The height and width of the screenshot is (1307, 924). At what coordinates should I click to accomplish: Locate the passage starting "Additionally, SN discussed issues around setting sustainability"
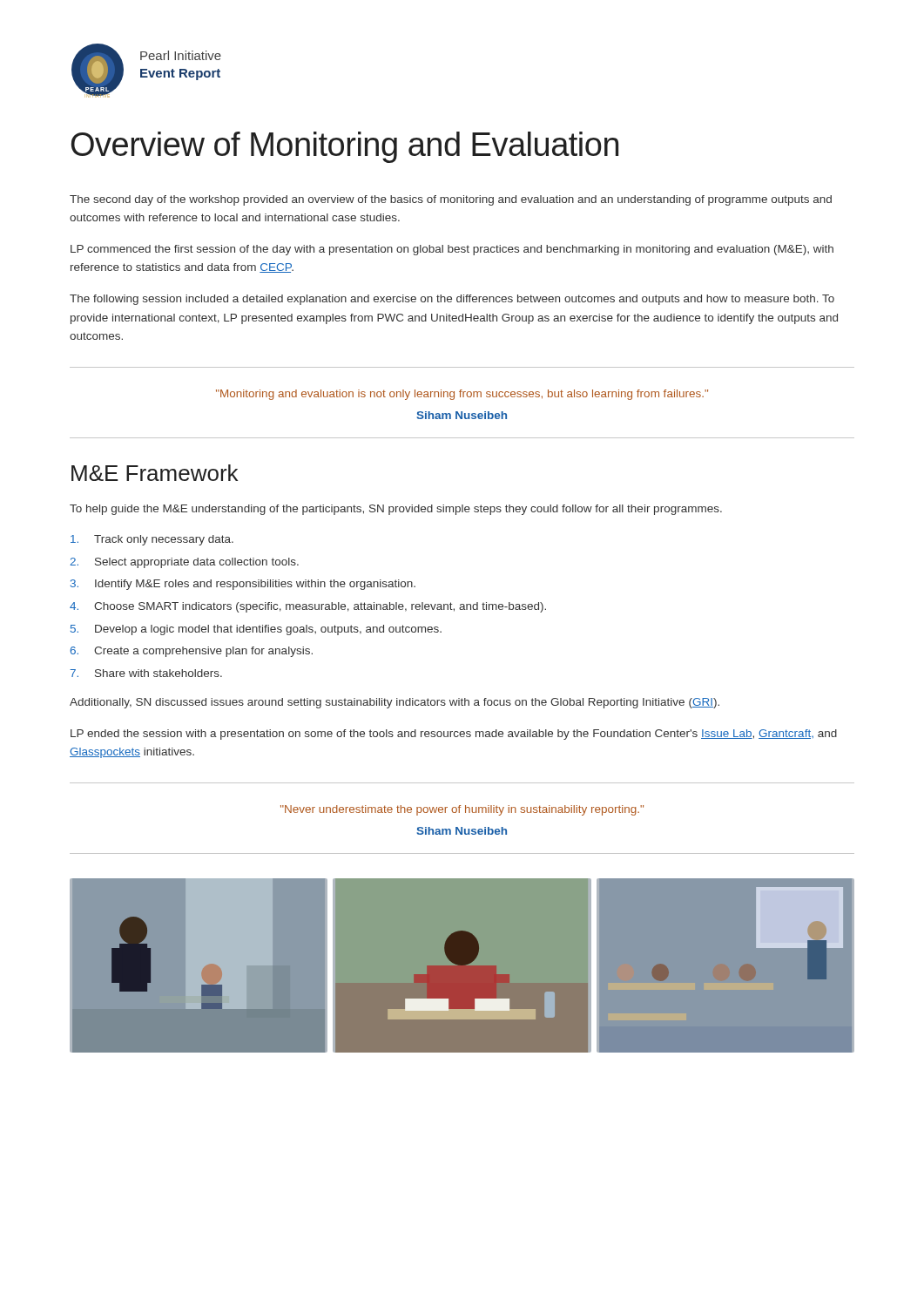click(x=395, y=702)
